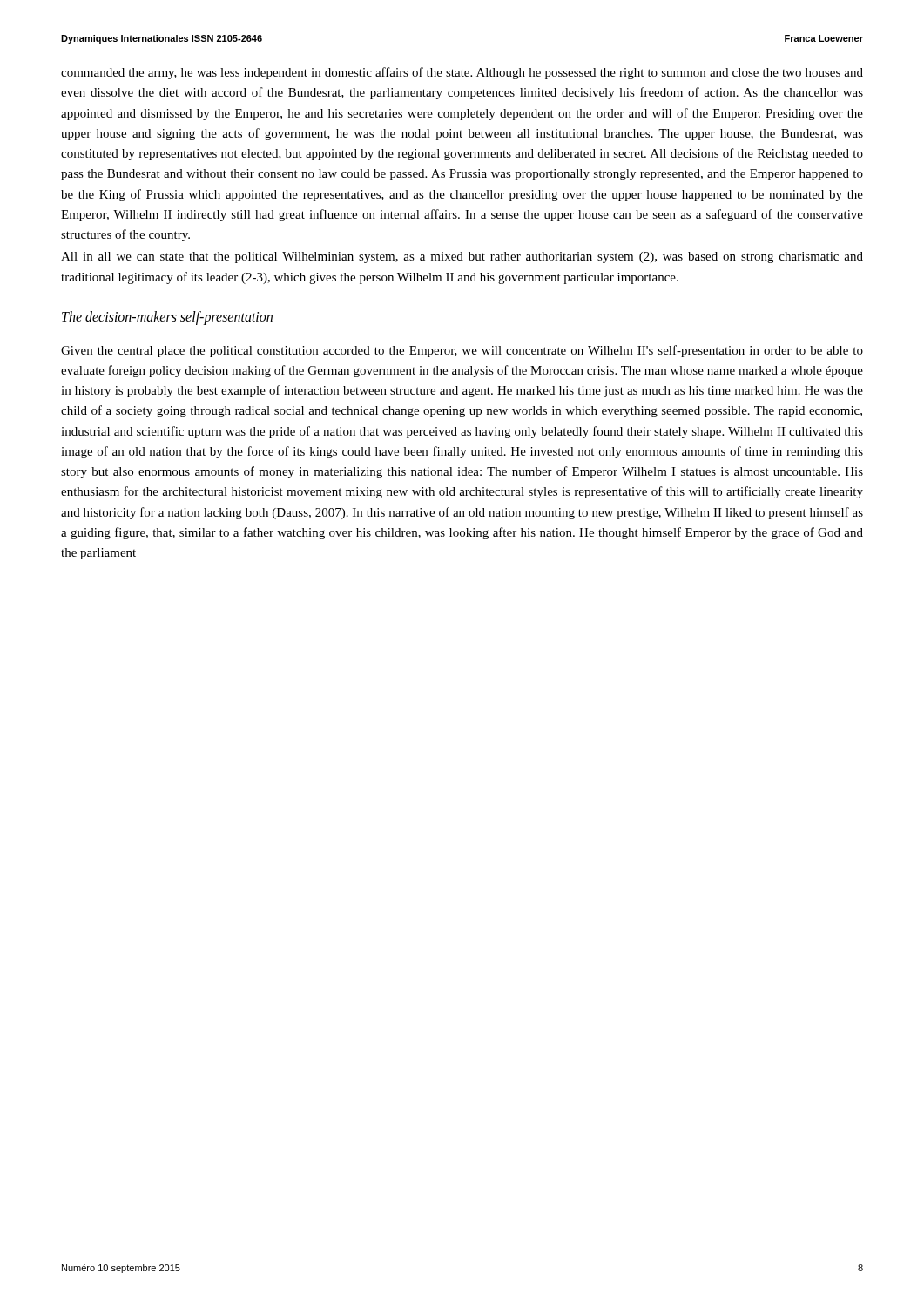Navigate to the passage starting "commanded the army, he was"
Viewport: 924px width, 1307px height.
point(462,153)
